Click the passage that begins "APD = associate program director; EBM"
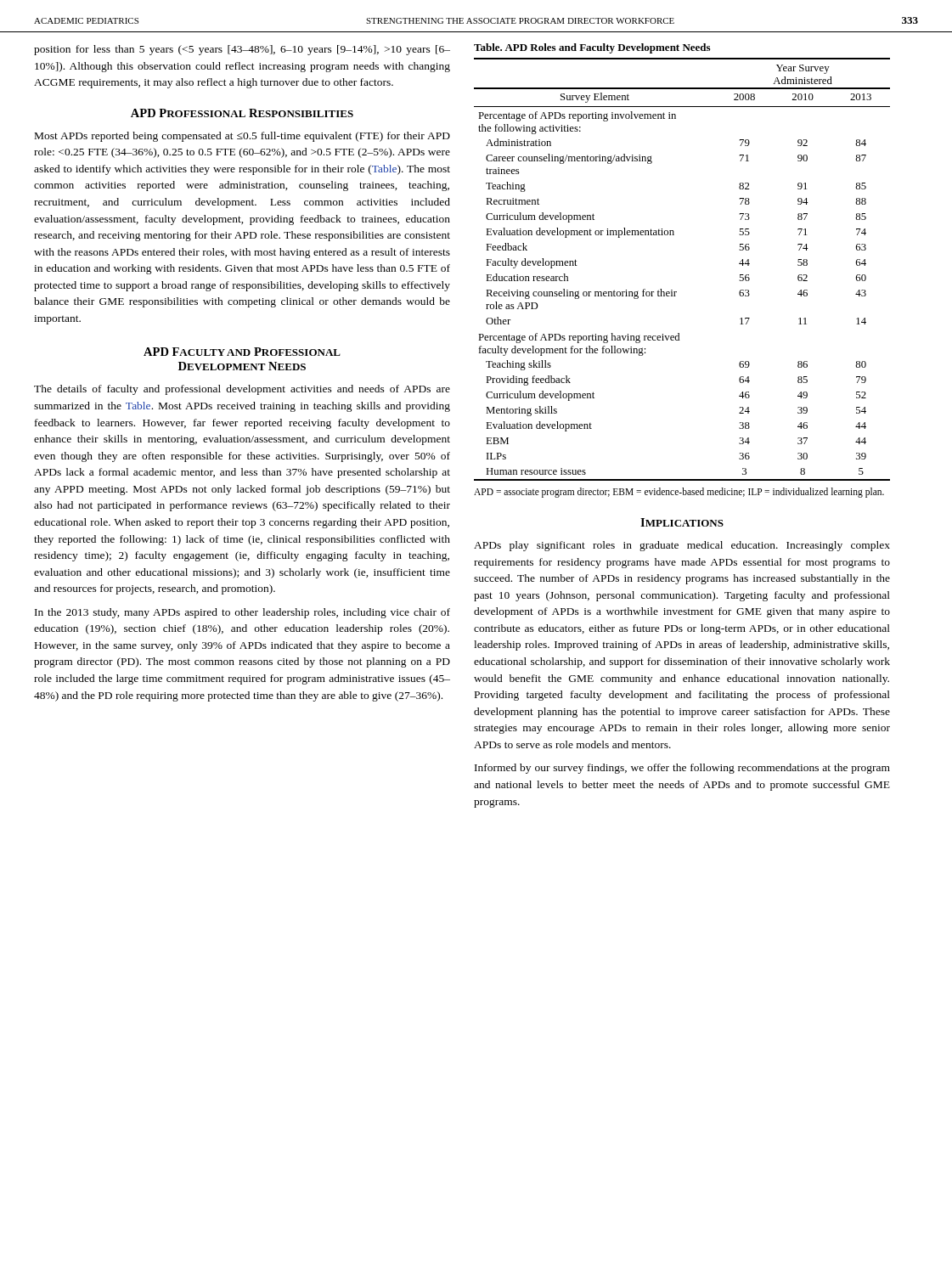This screenshot has width=952, height=1274. point(679,492)
